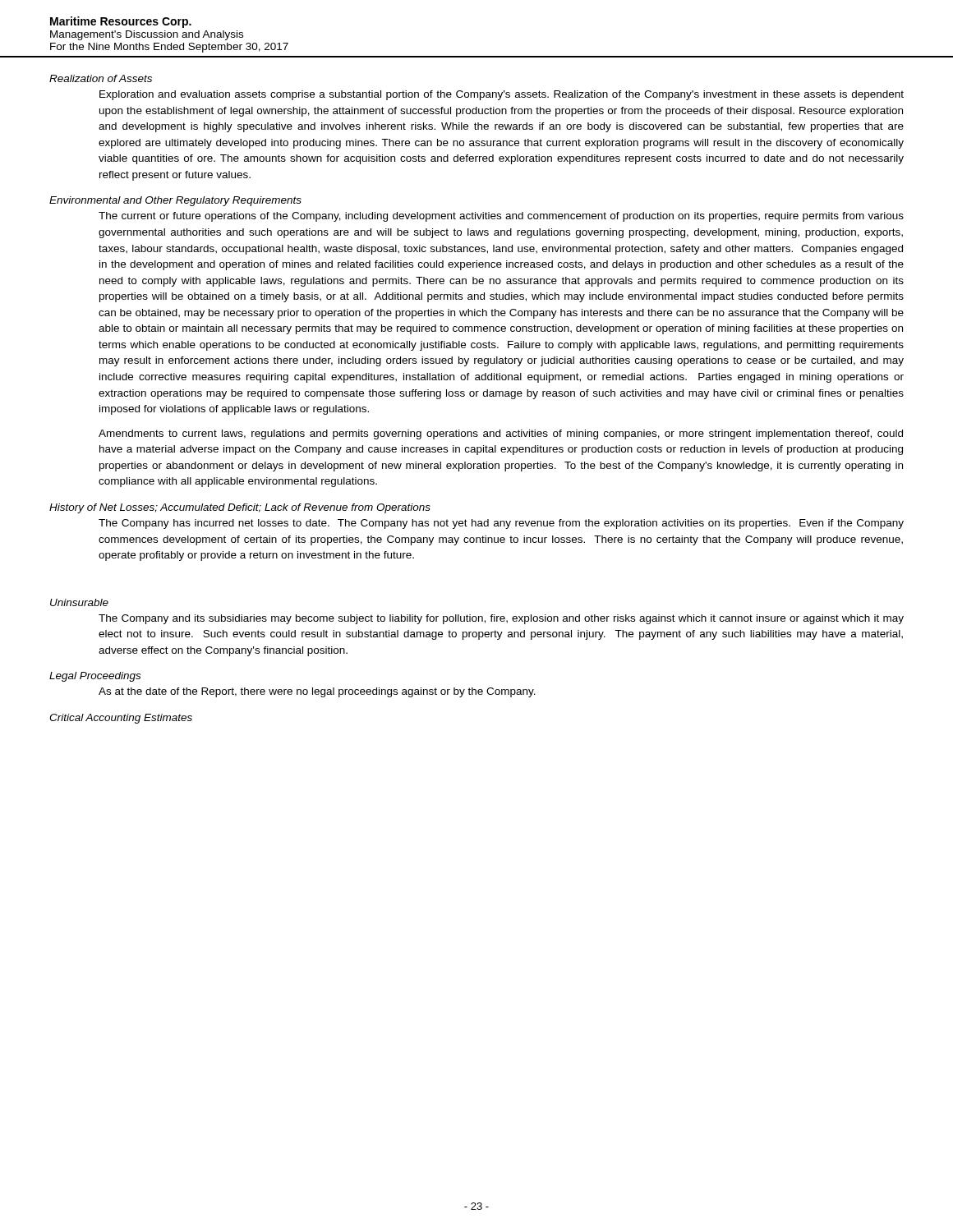Locate the text "Critical Accounting Estimates"
Screen dimensions: 1232x953
121,717
